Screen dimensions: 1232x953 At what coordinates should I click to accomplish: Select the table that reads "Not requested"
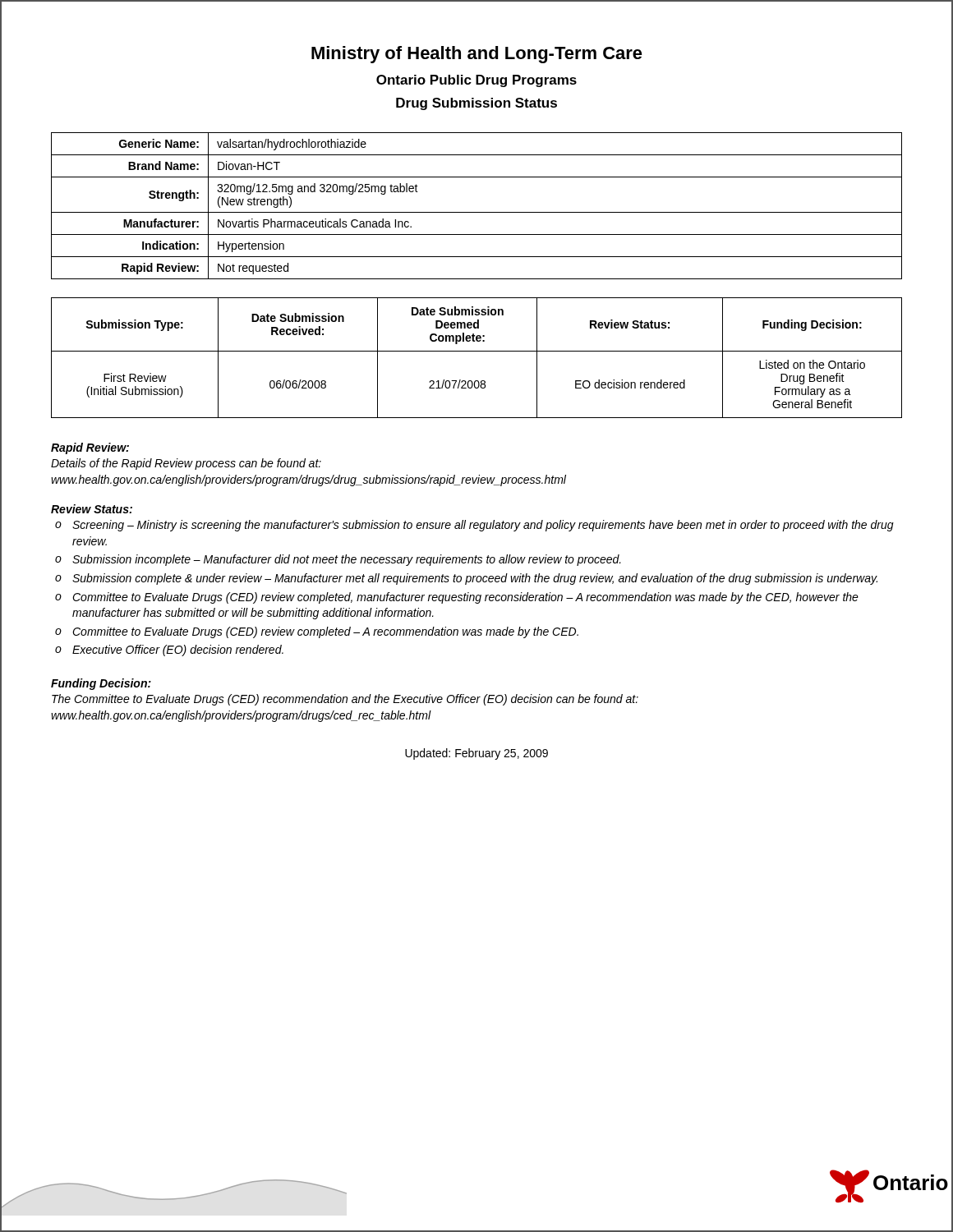[x=476, y=206]
